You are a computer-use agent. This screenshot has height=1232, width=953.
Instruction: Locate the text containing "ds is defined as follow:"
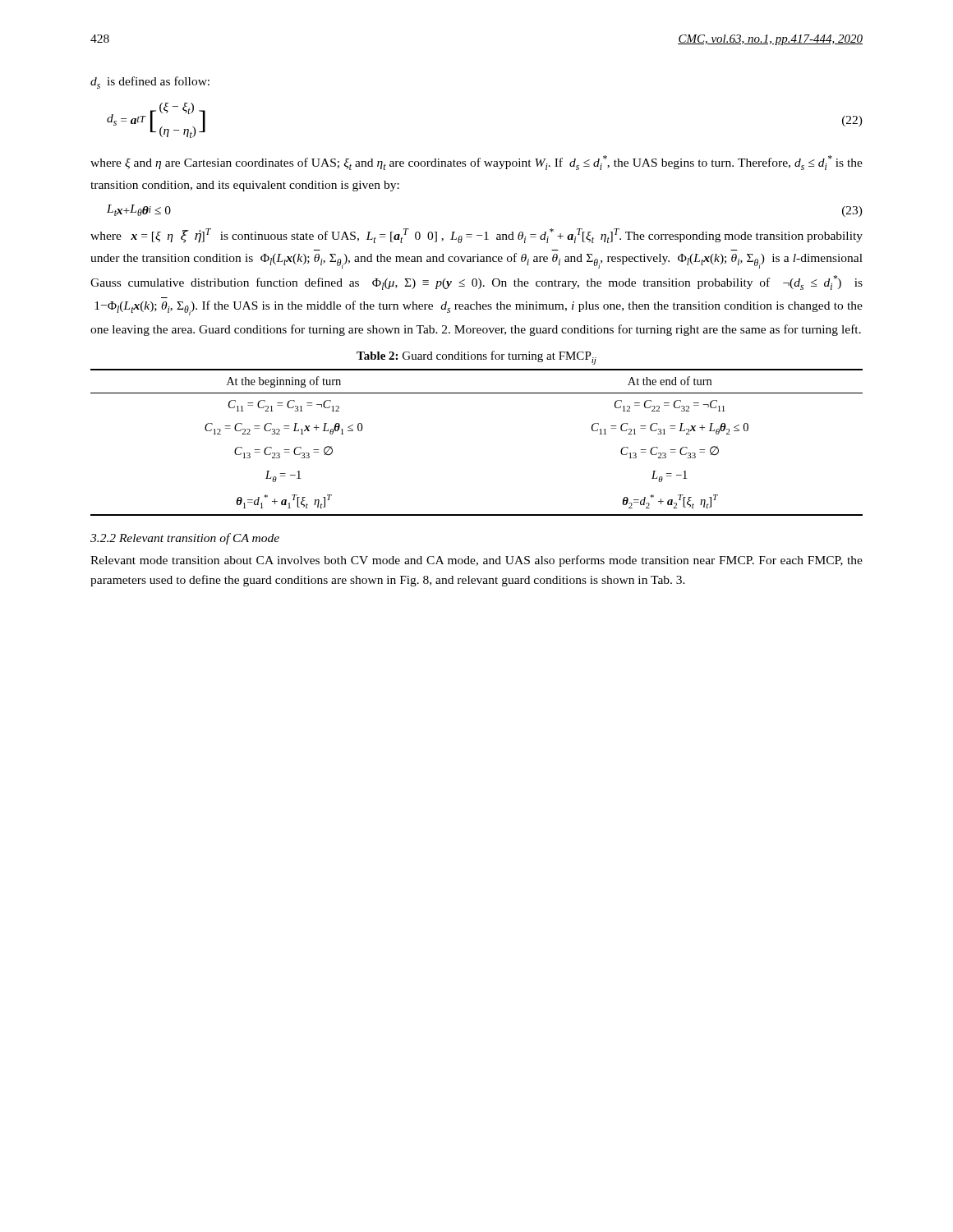point(150,83)
